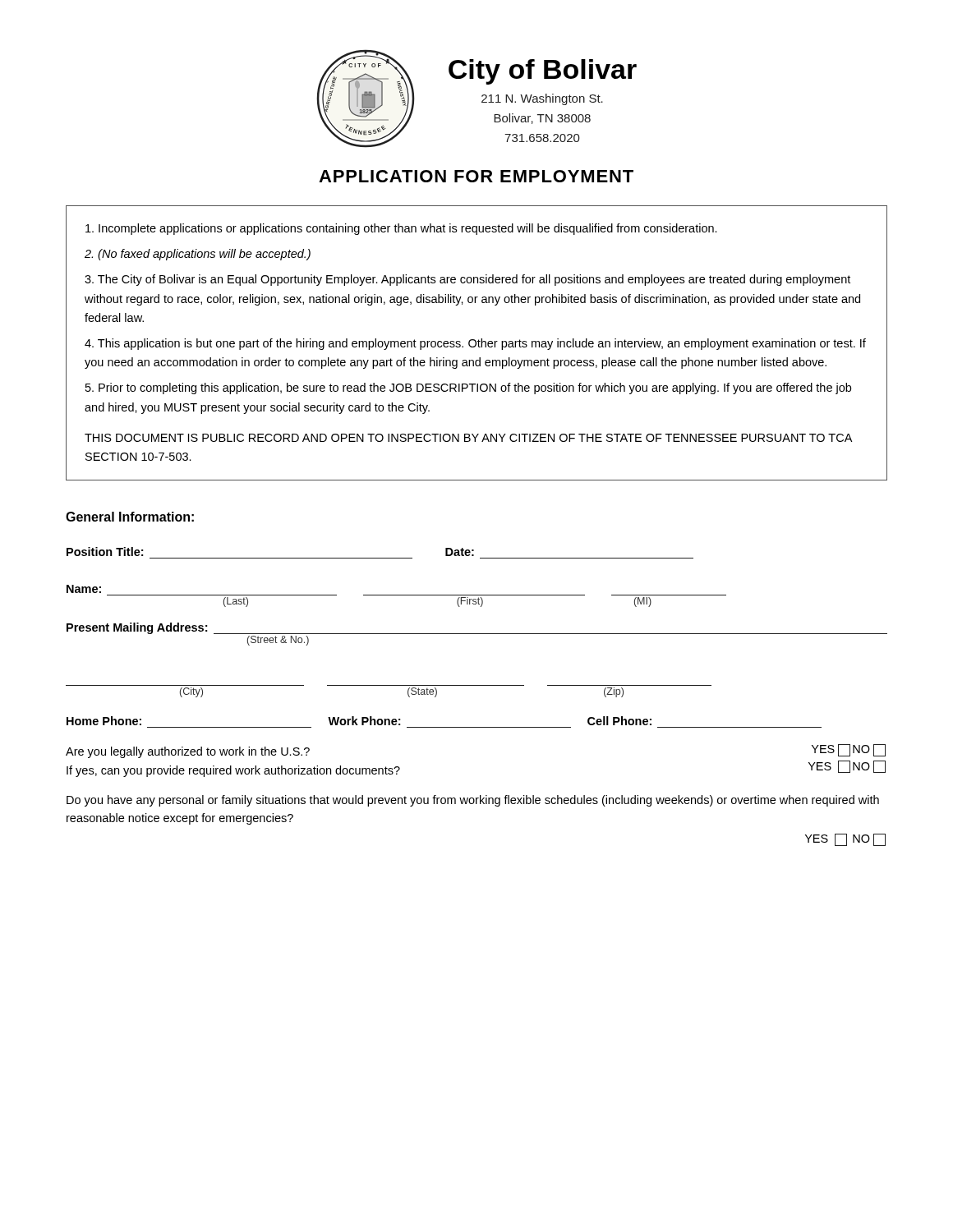Find the block starting "211 N. Washington St. Bolivar, TN"

tap(542, 117)
